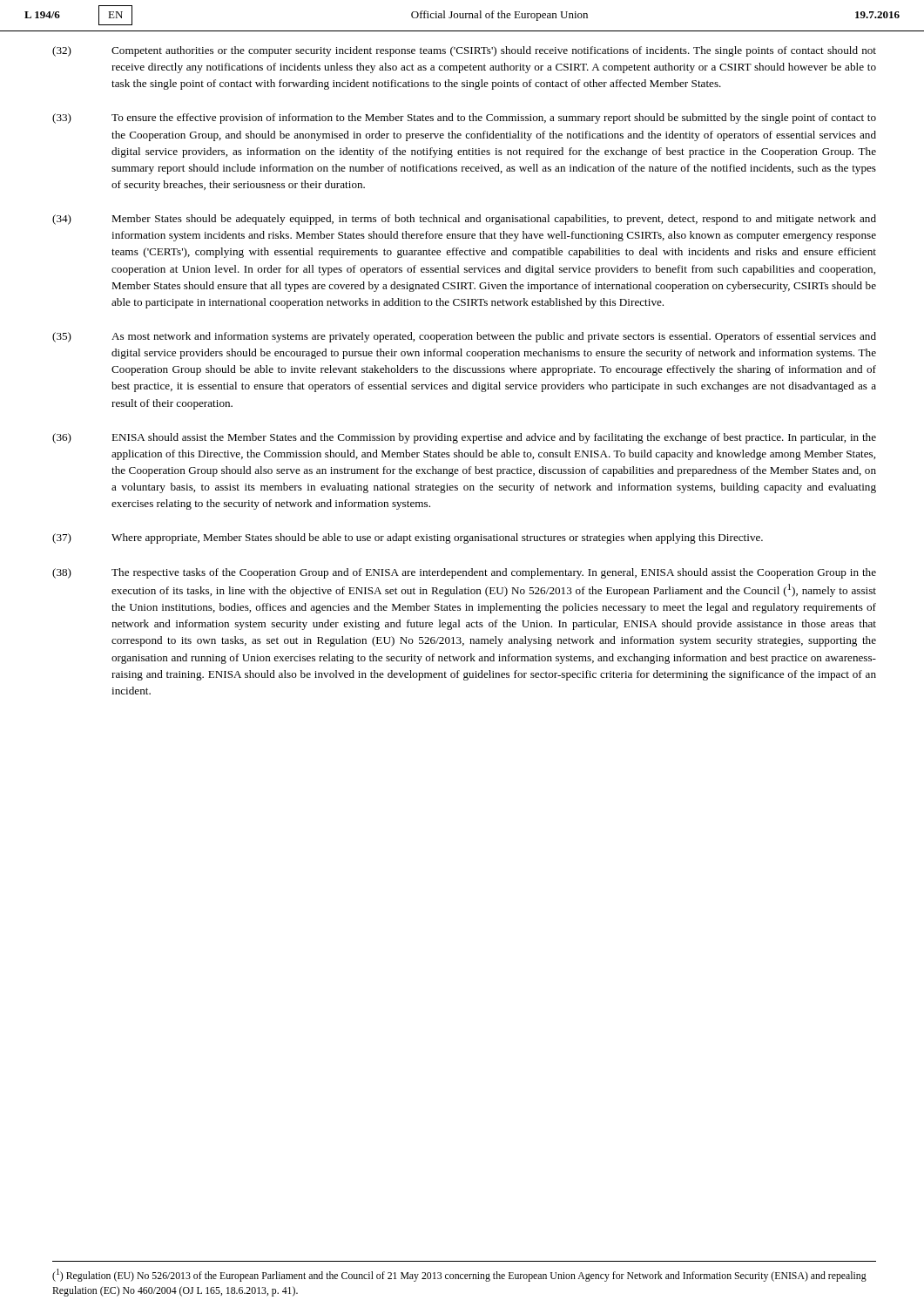Image resolution: width=924 pixels, height=1307 pixels.
Task: Find the list item containing "(37) Where appropriate, Member States should be able"
Action: 464,538
